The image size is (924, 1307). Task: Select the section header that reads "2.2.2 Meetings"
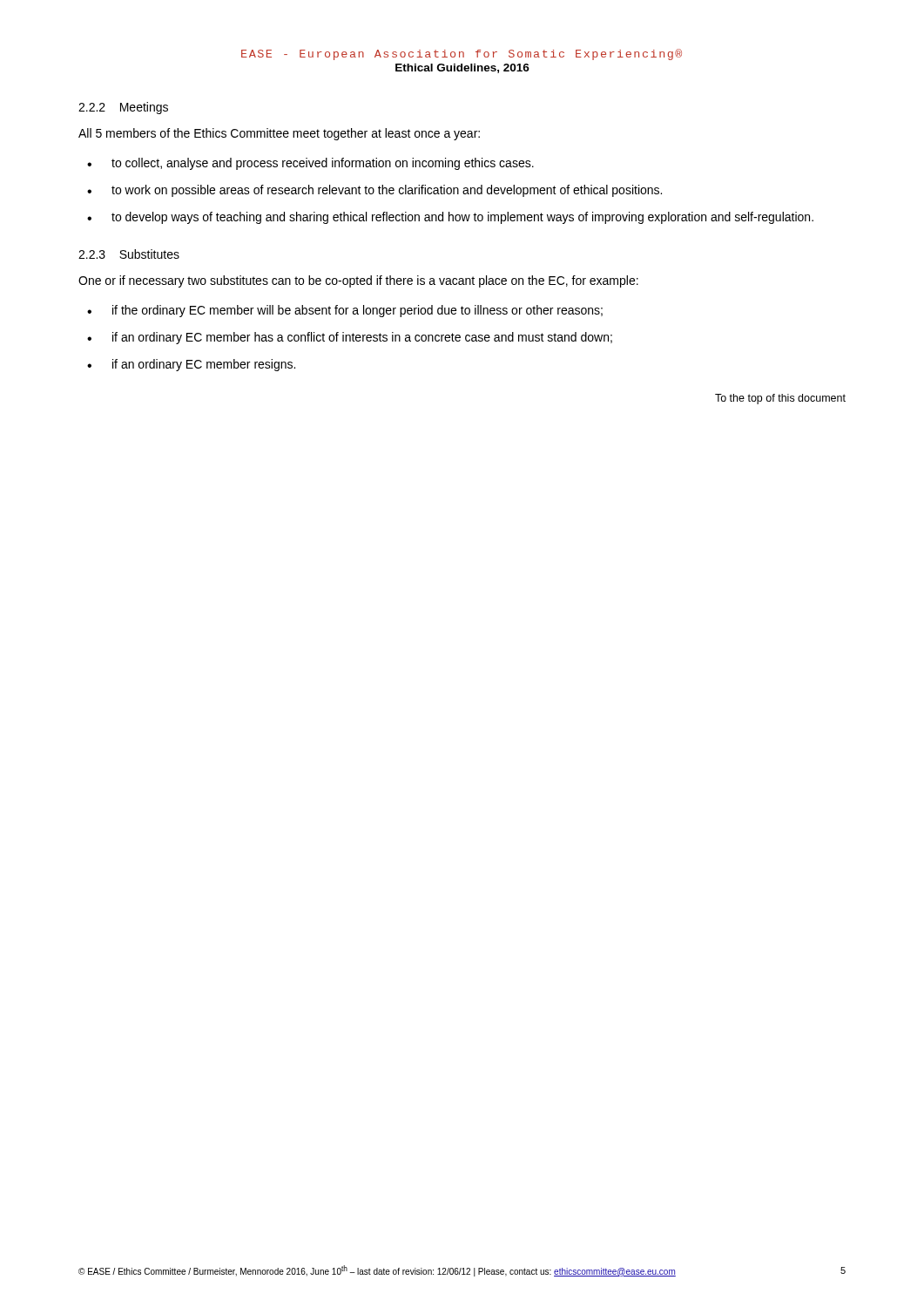tap(123, 107)
